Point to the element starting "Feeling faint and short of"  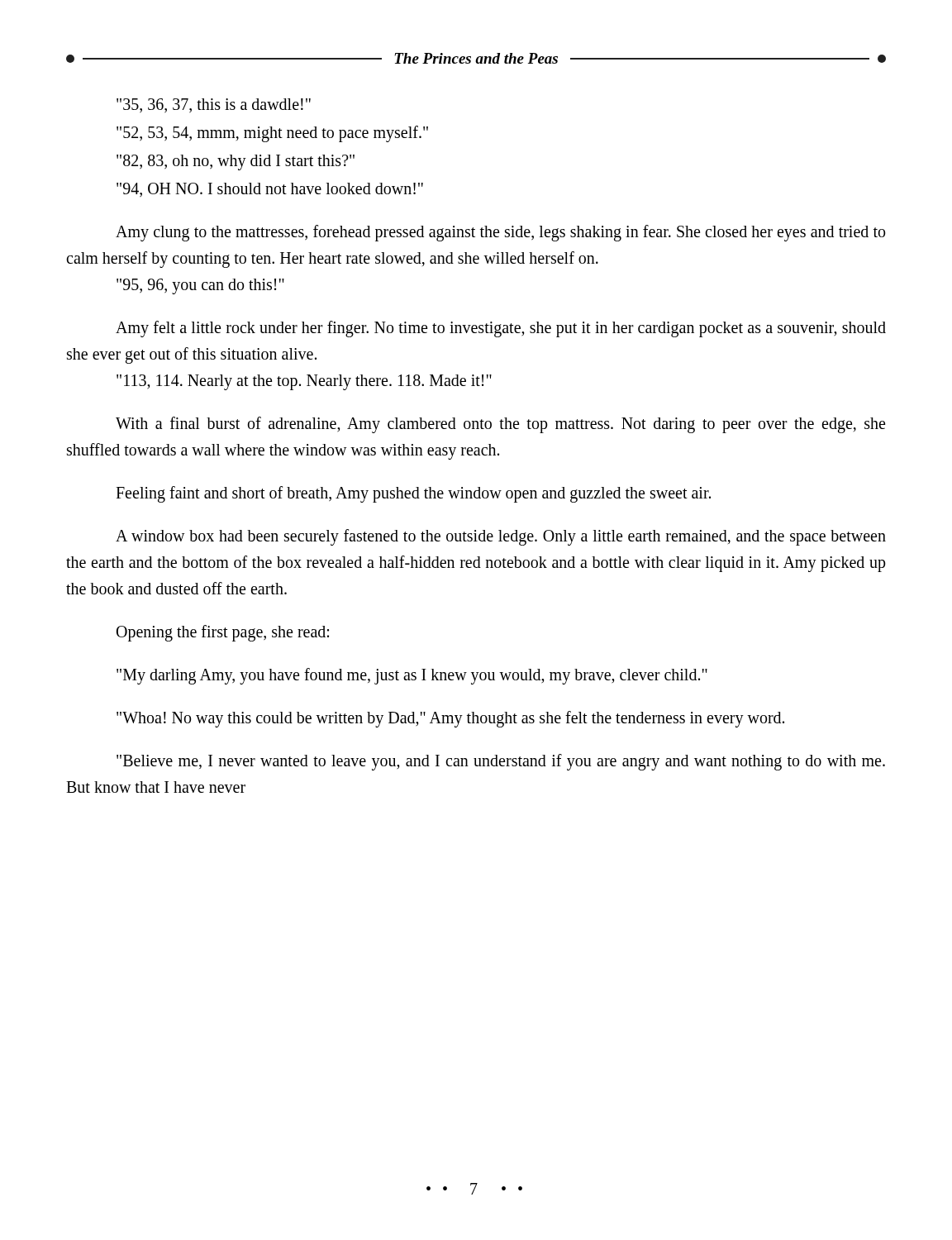[414, 493]
